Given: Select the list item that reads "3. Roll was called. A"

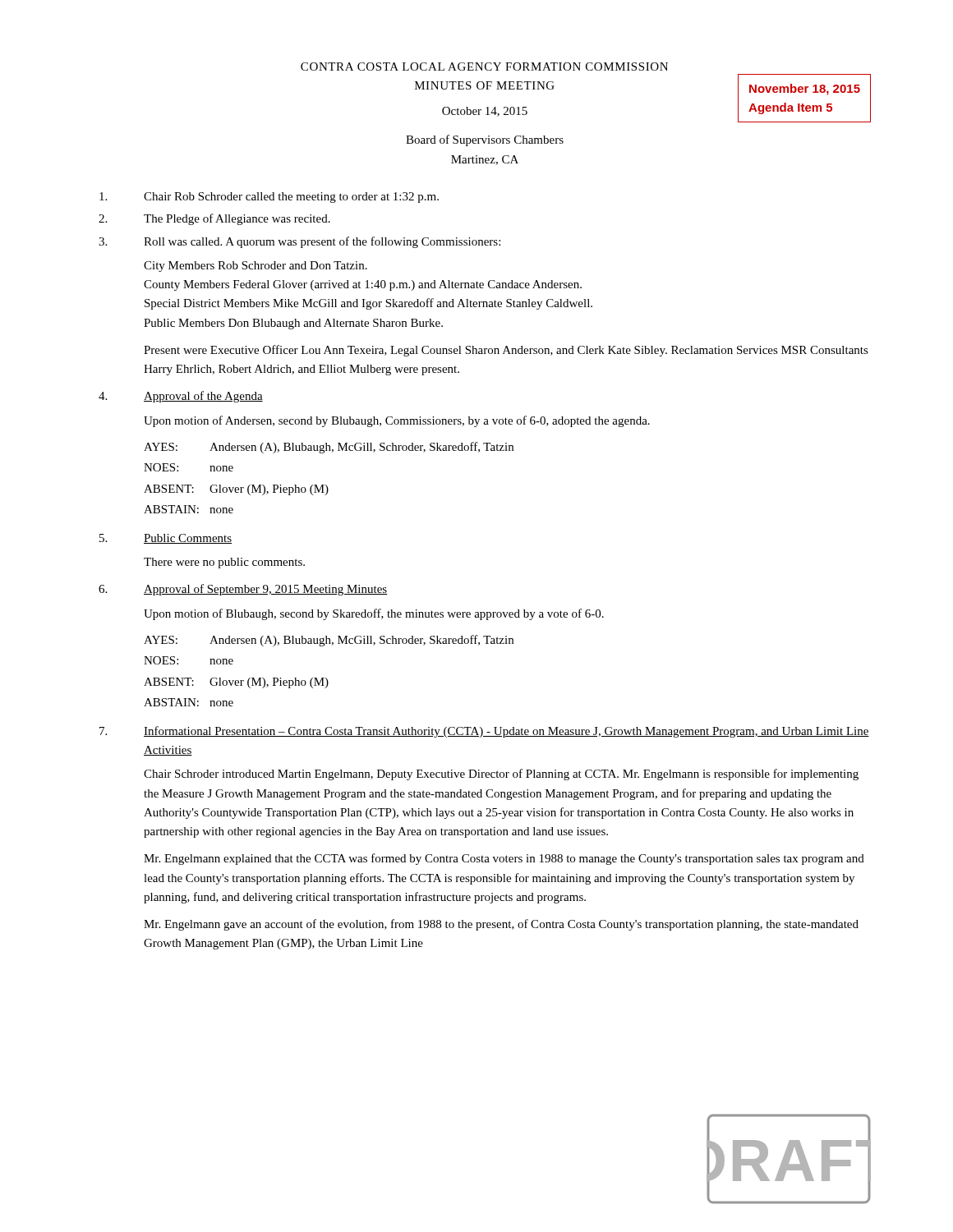Looking at the screenshot, I should (x=485, y=242).
